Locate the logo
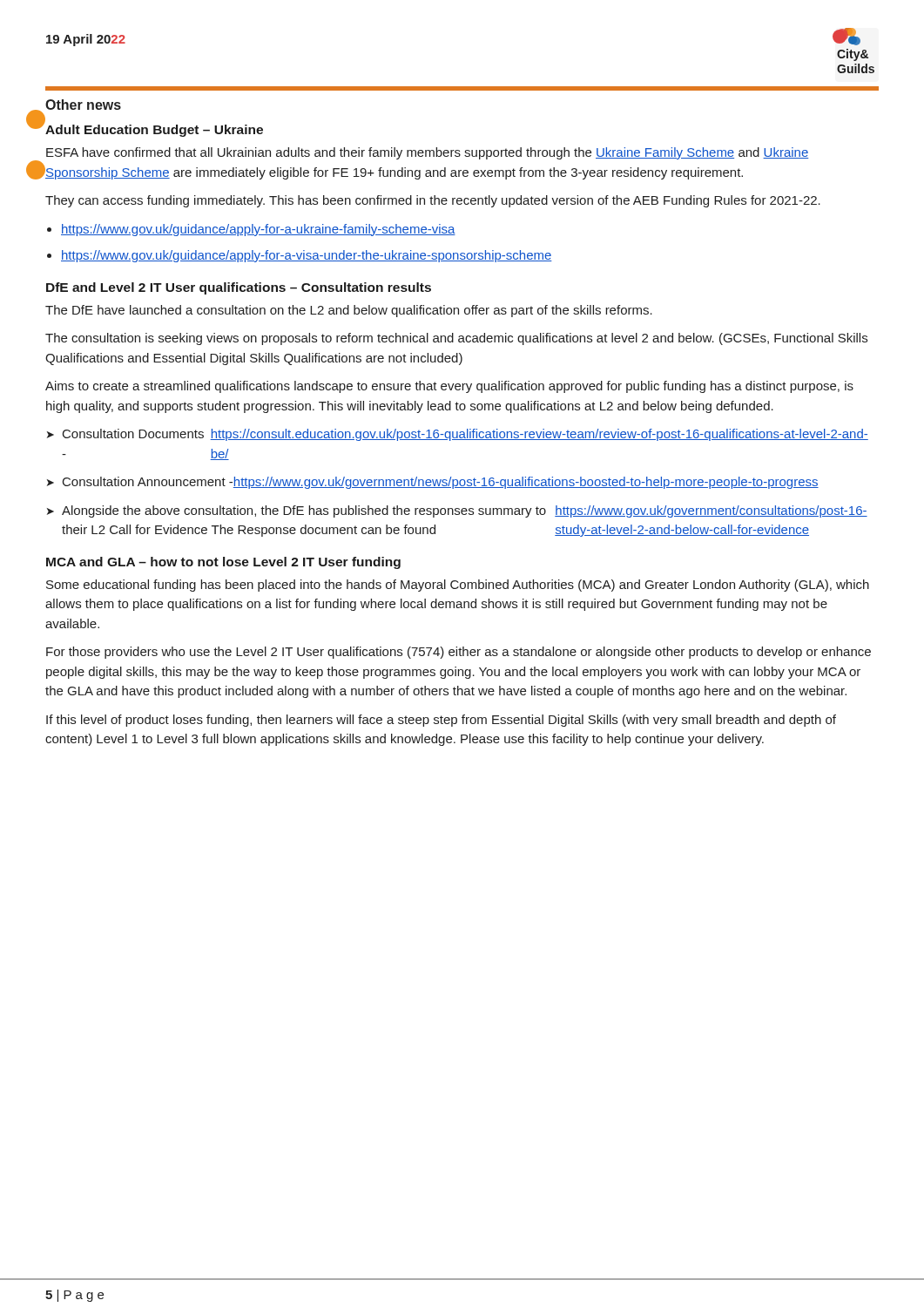 [831, 56]
